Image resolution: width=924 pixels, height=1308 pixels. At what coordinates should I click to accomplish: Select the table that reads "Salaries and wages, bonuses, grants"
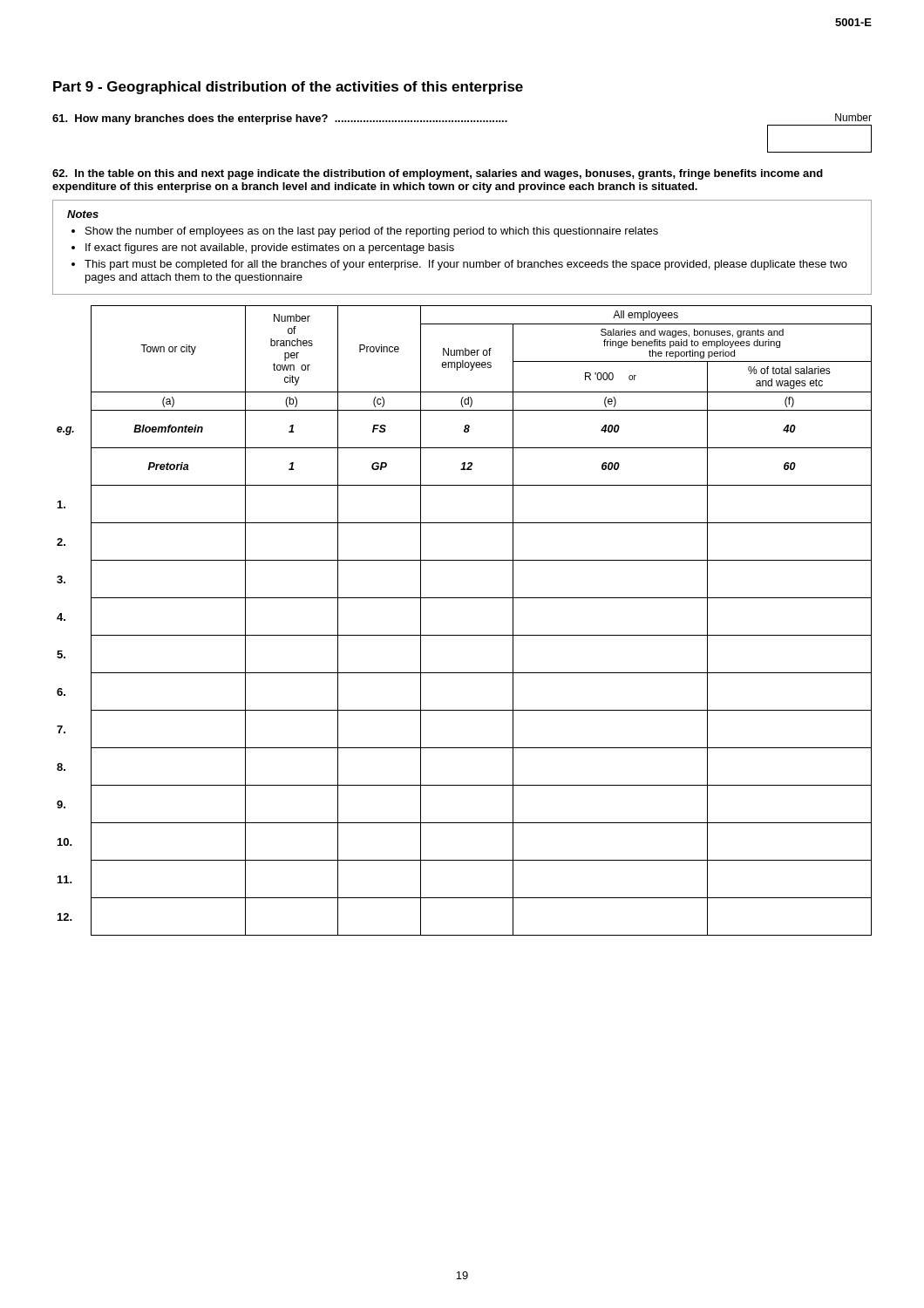point(462,620)
